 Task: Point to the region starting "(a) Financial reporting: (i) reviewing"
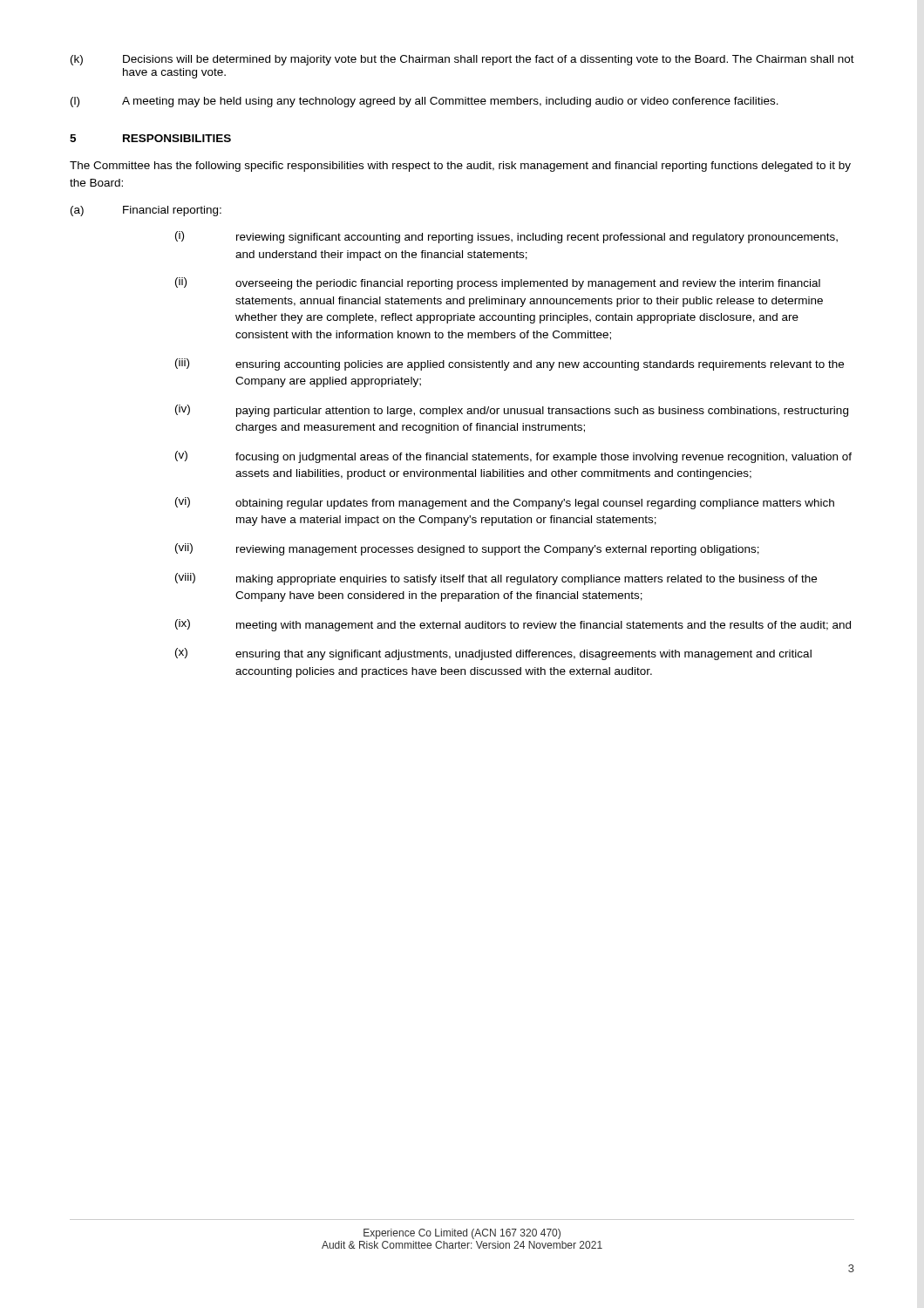[x=462, y=448]
